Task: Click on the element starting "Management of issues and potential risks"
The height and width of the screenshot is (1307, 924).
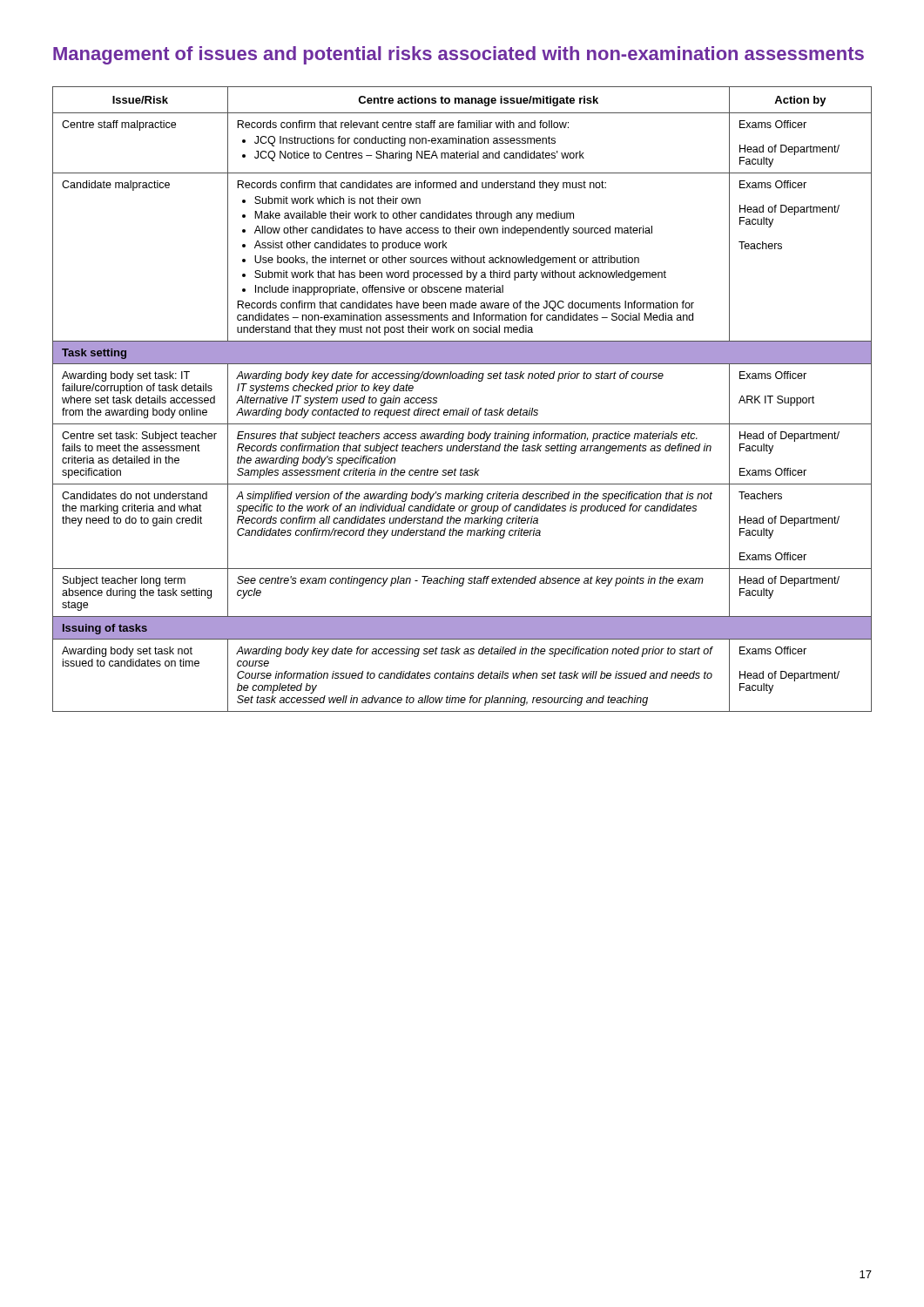Action: coord(462,54)
